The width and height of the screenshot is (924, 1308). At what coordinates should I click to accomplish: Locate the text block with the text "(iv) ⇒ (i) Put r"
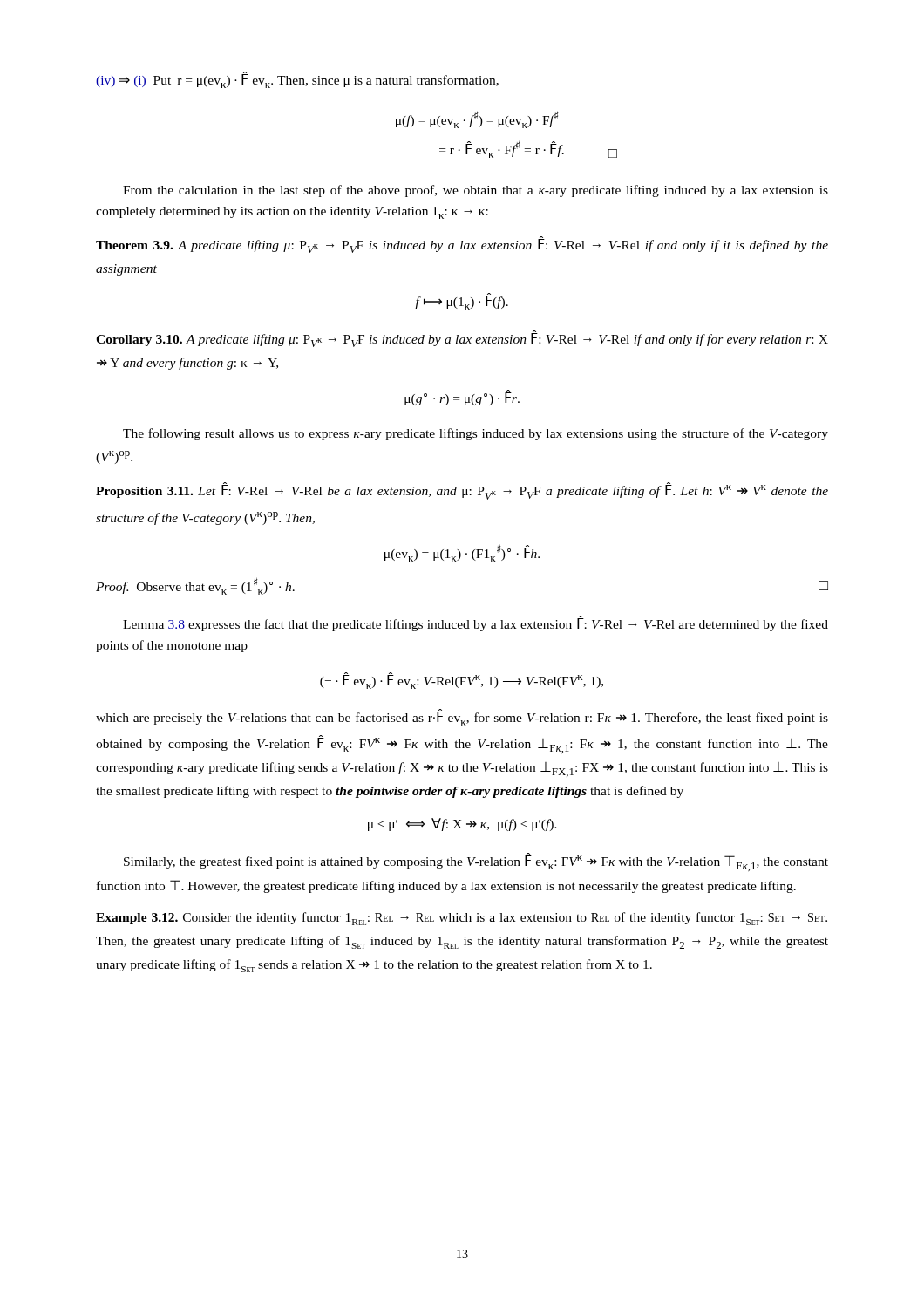[x=462, y=82]
